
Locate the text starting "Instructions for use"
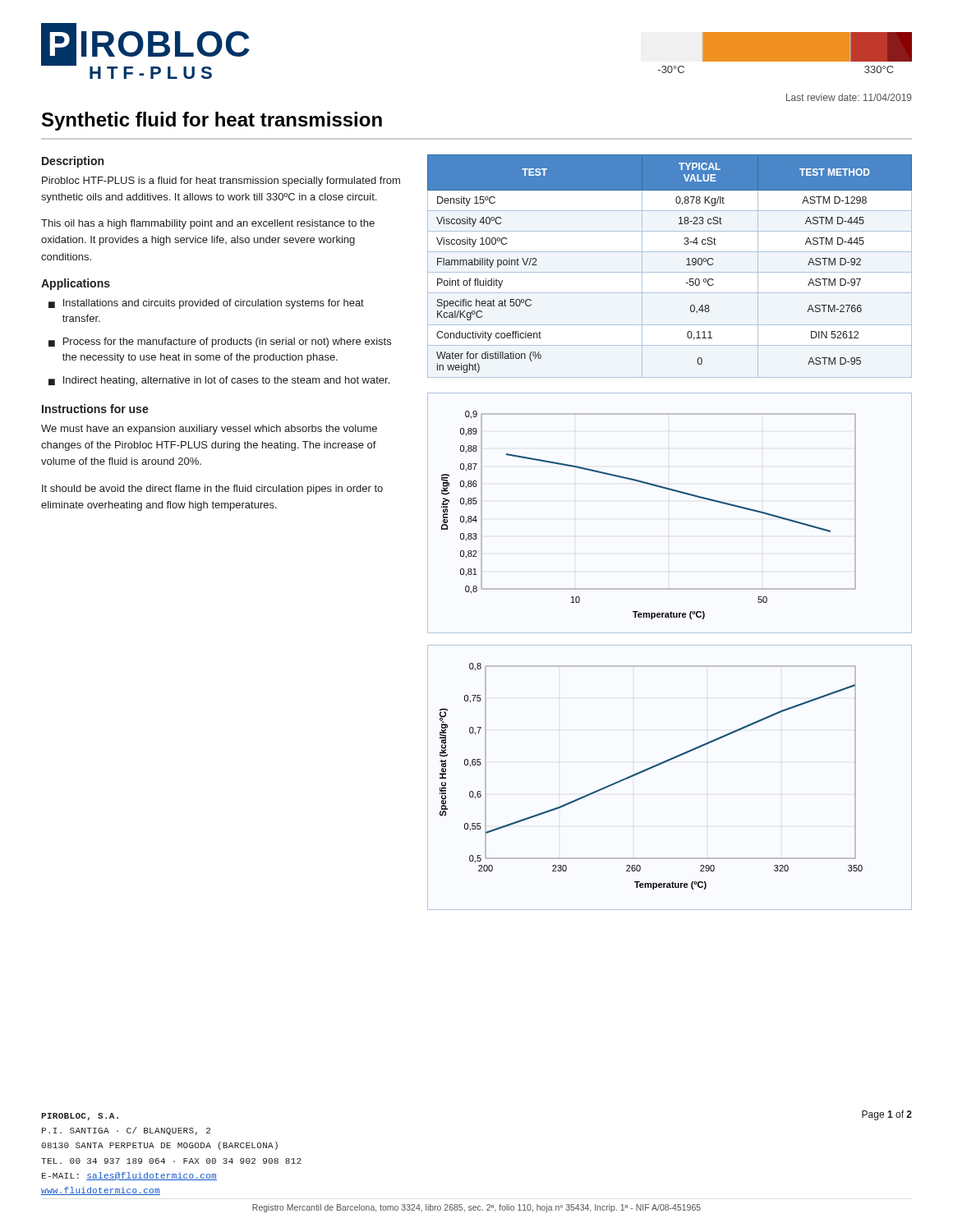95,409
